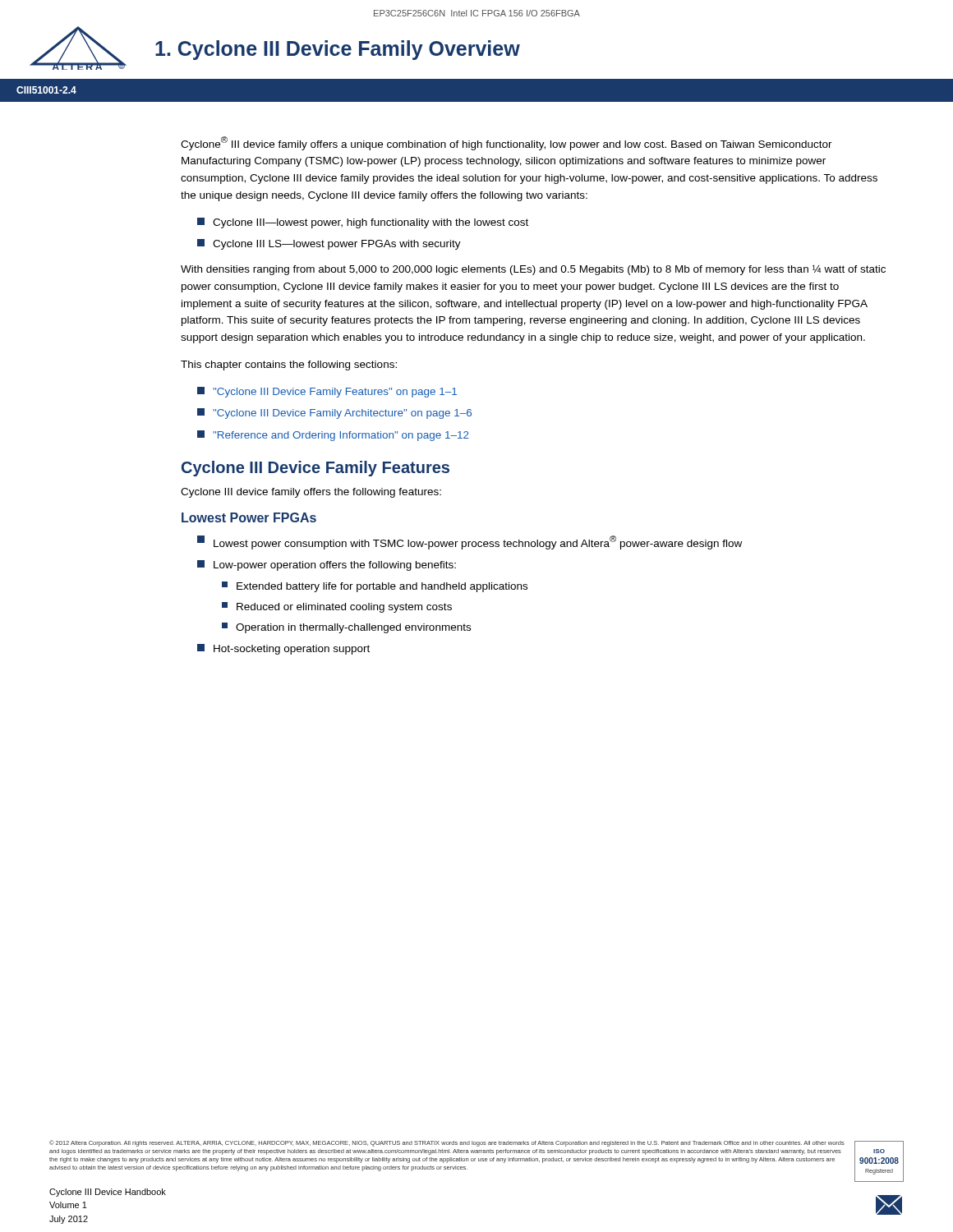The image size is (953, 1232).
Task: Find the list item that reads "Hot-socketing operation support"
Action: pyautogui.click(x=284, y=649)
